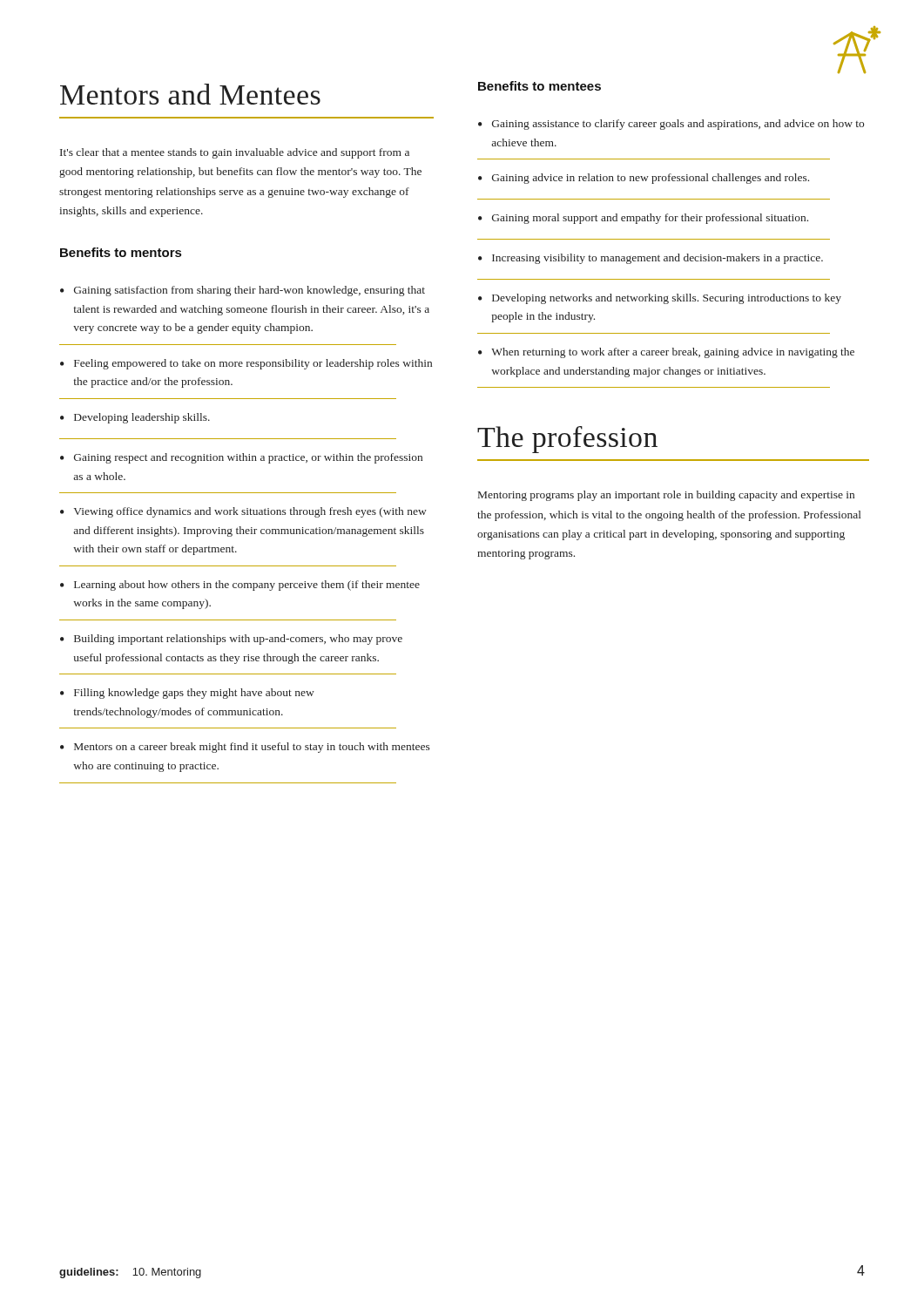
Task: Locate the block starting "The profession"
Action: 567,440
